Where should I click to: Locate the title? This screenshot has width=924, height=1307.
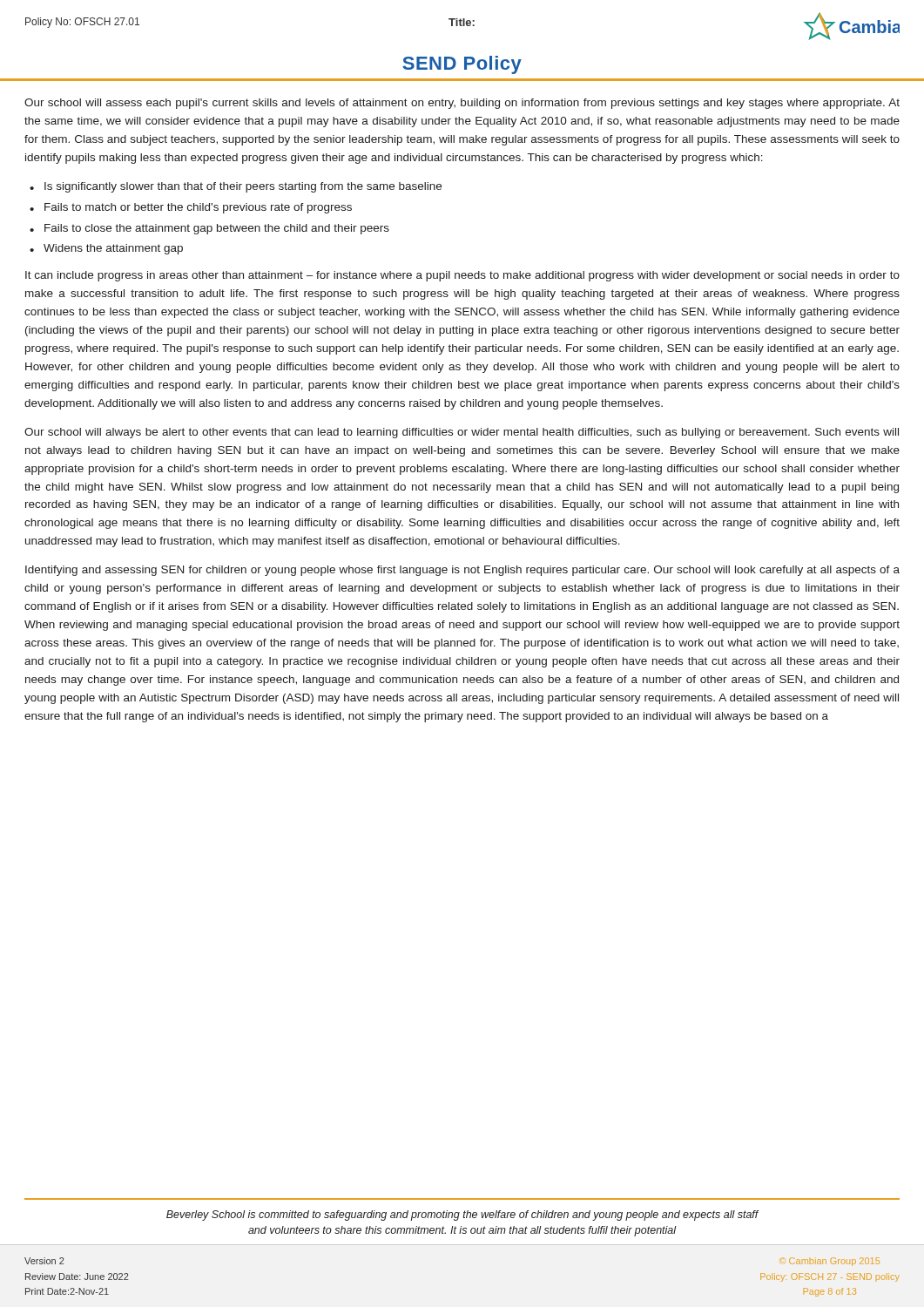[x=462, y=63]
